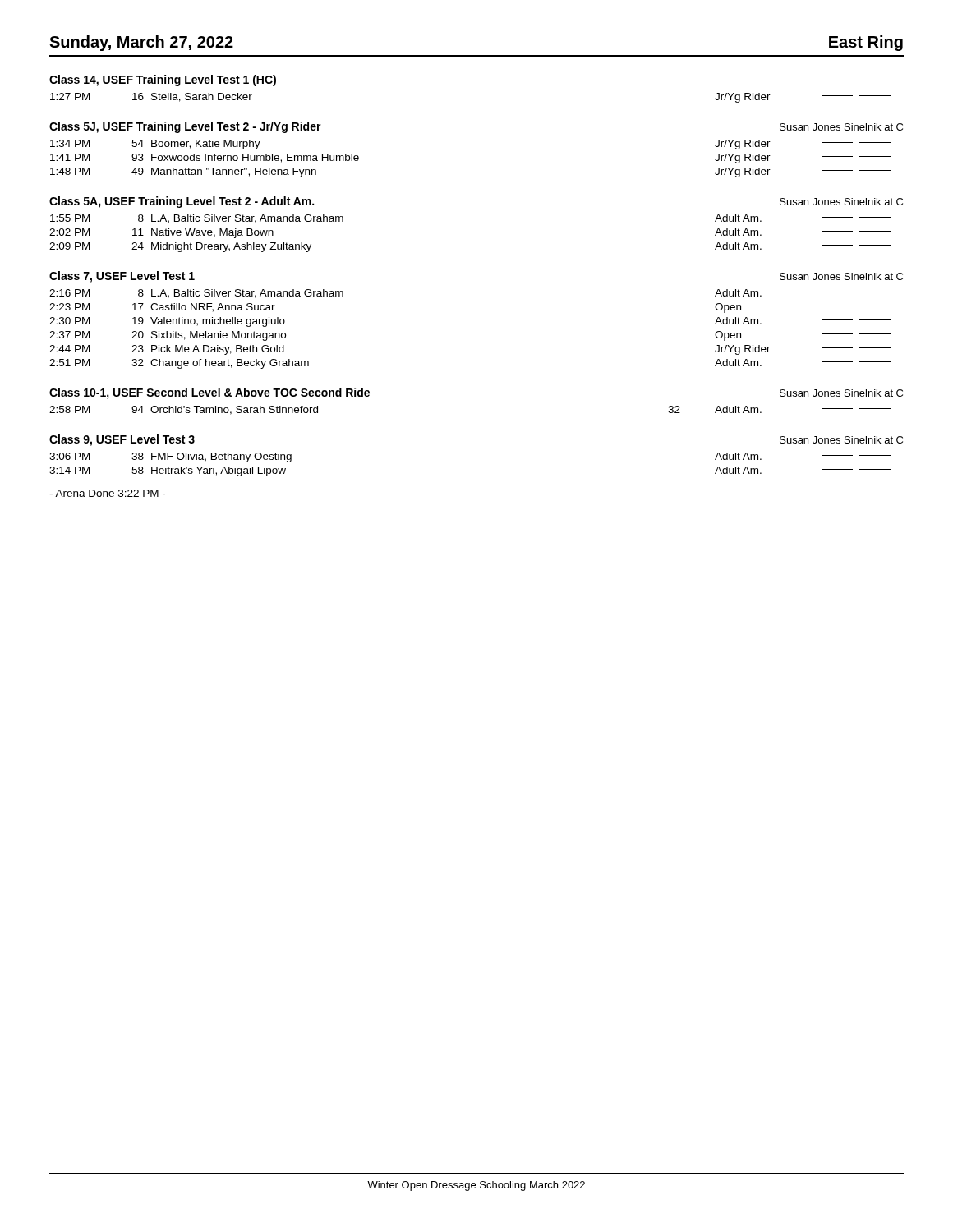953x1232 pixels.
Task: Locate the list item containing "2:58 PM 94"
Action: pos(68,409)
